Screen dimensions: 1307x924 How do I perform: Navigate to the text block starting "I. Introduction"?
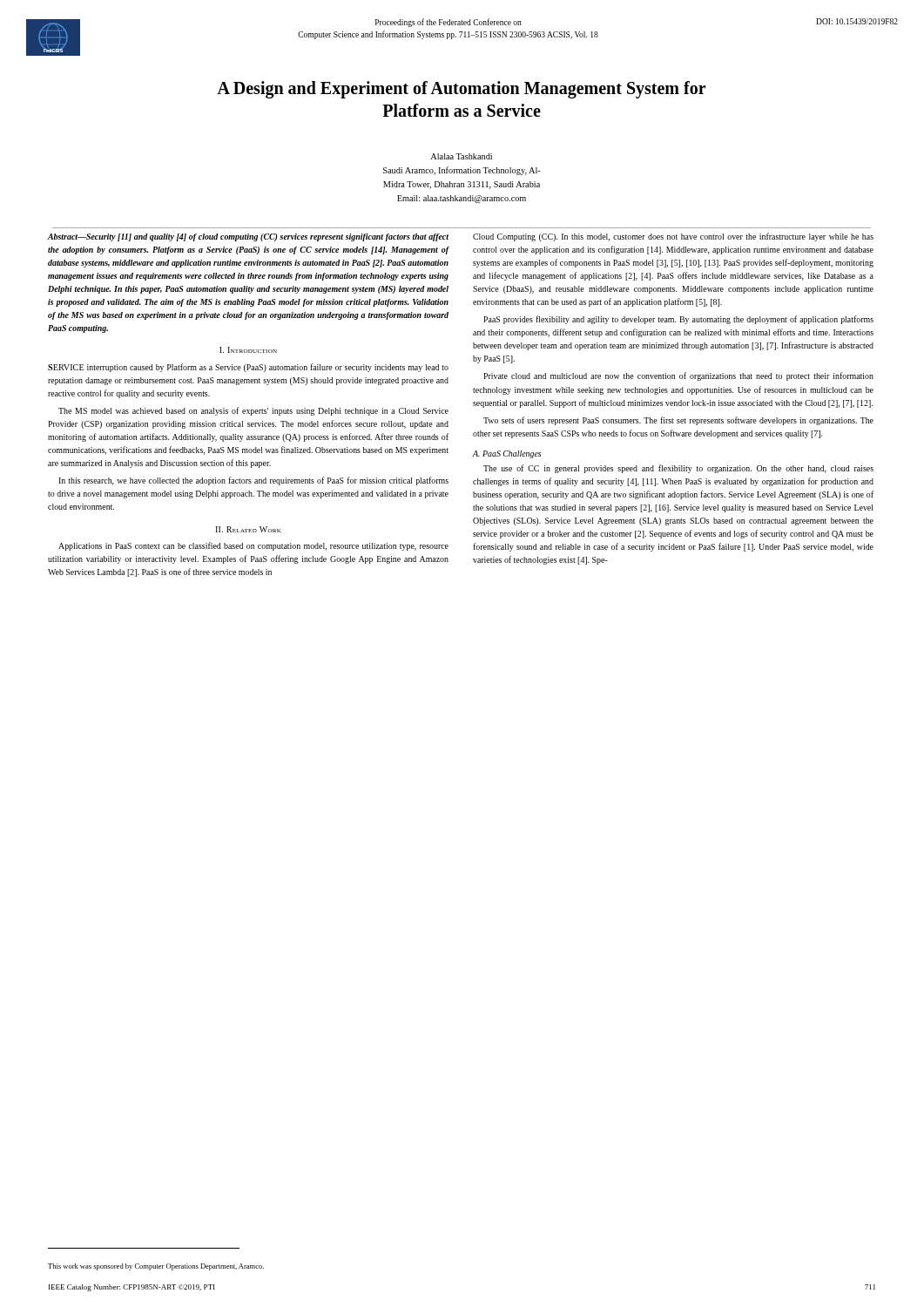tap(248, 350)
